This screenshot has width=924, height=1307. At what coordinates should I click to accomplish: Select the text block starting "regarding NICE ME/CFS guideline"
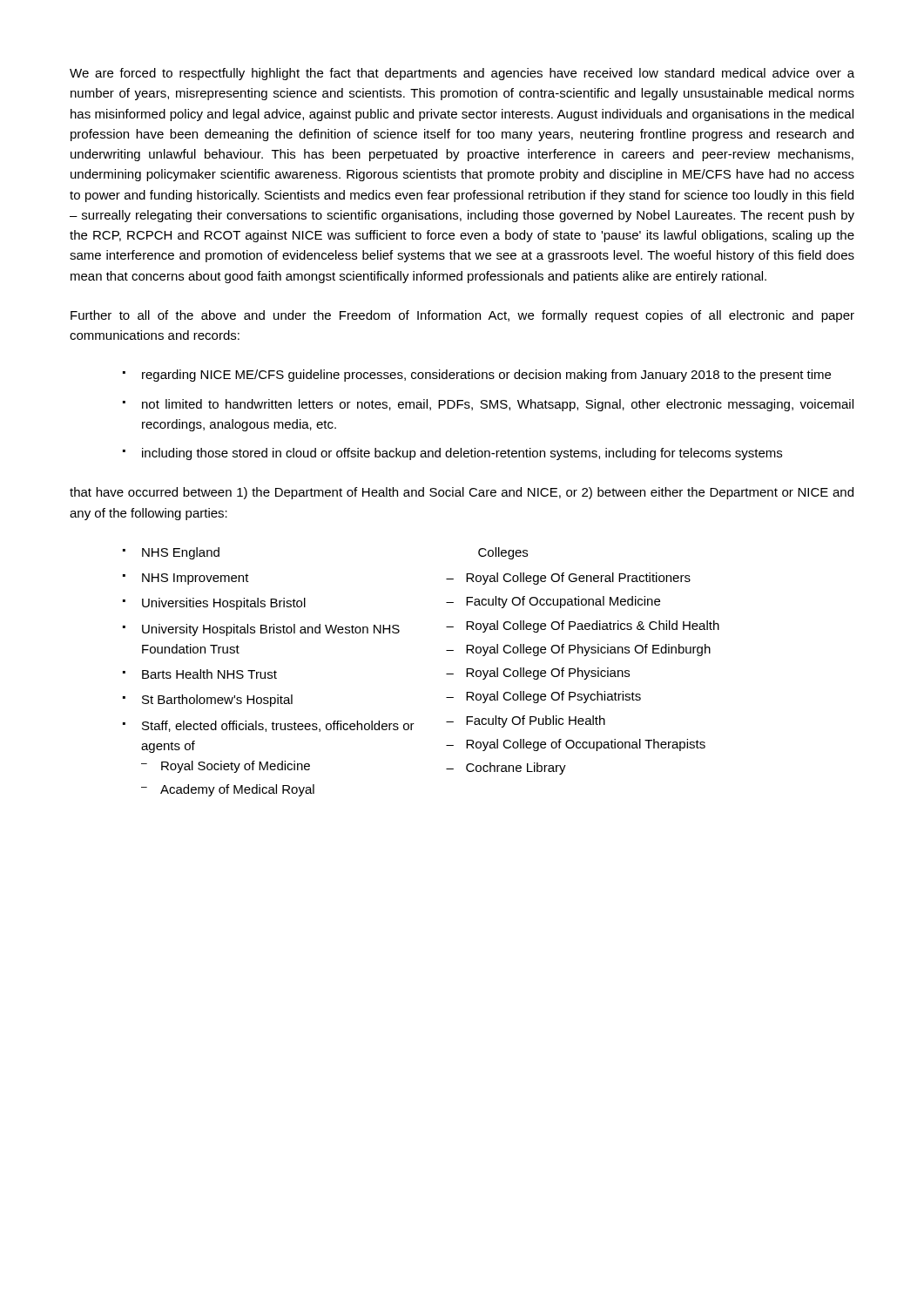click(x=488, y=375)
